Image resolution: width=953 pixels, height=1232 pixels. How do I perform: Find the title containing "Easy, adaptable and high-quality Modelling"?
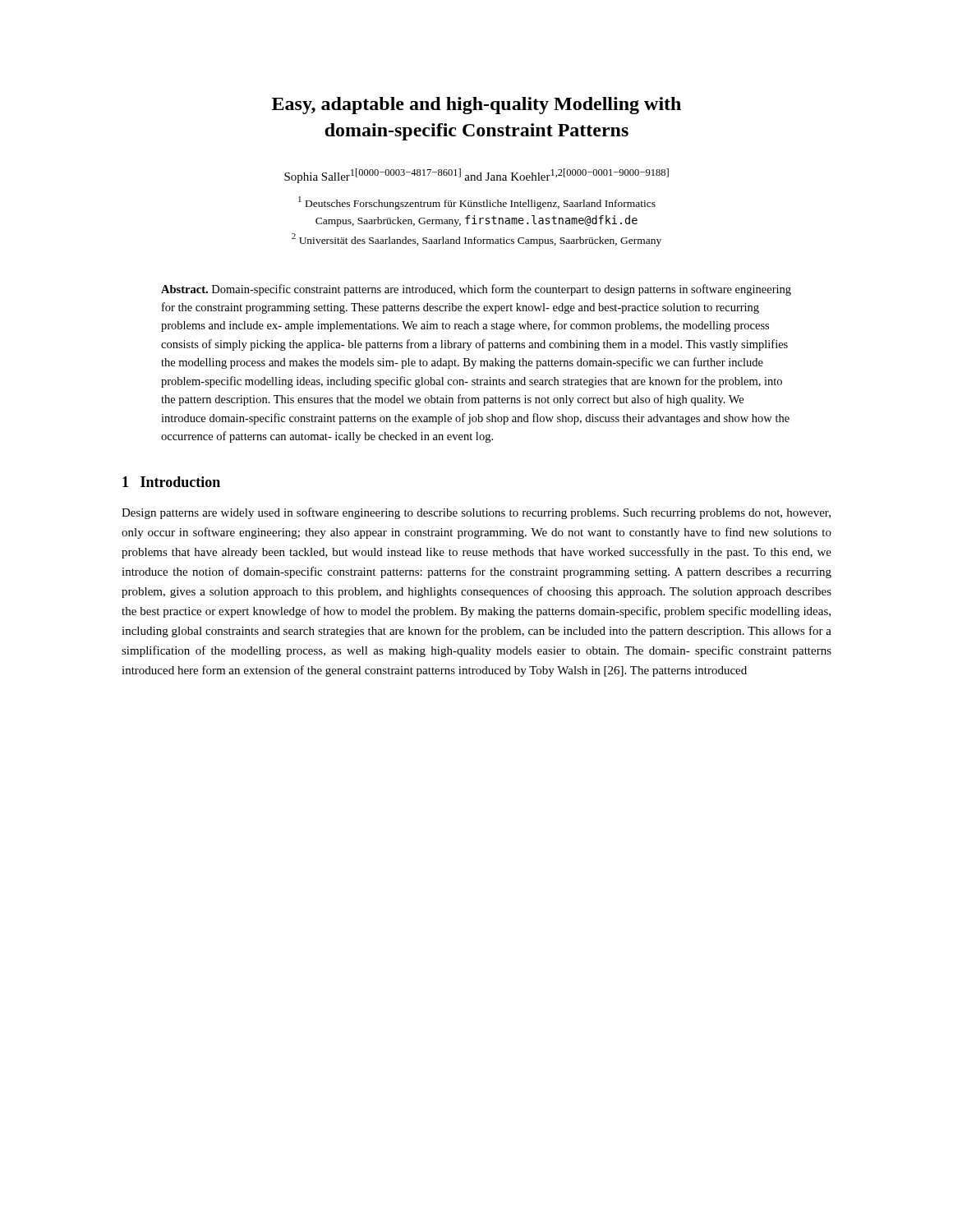coord(476,117)
